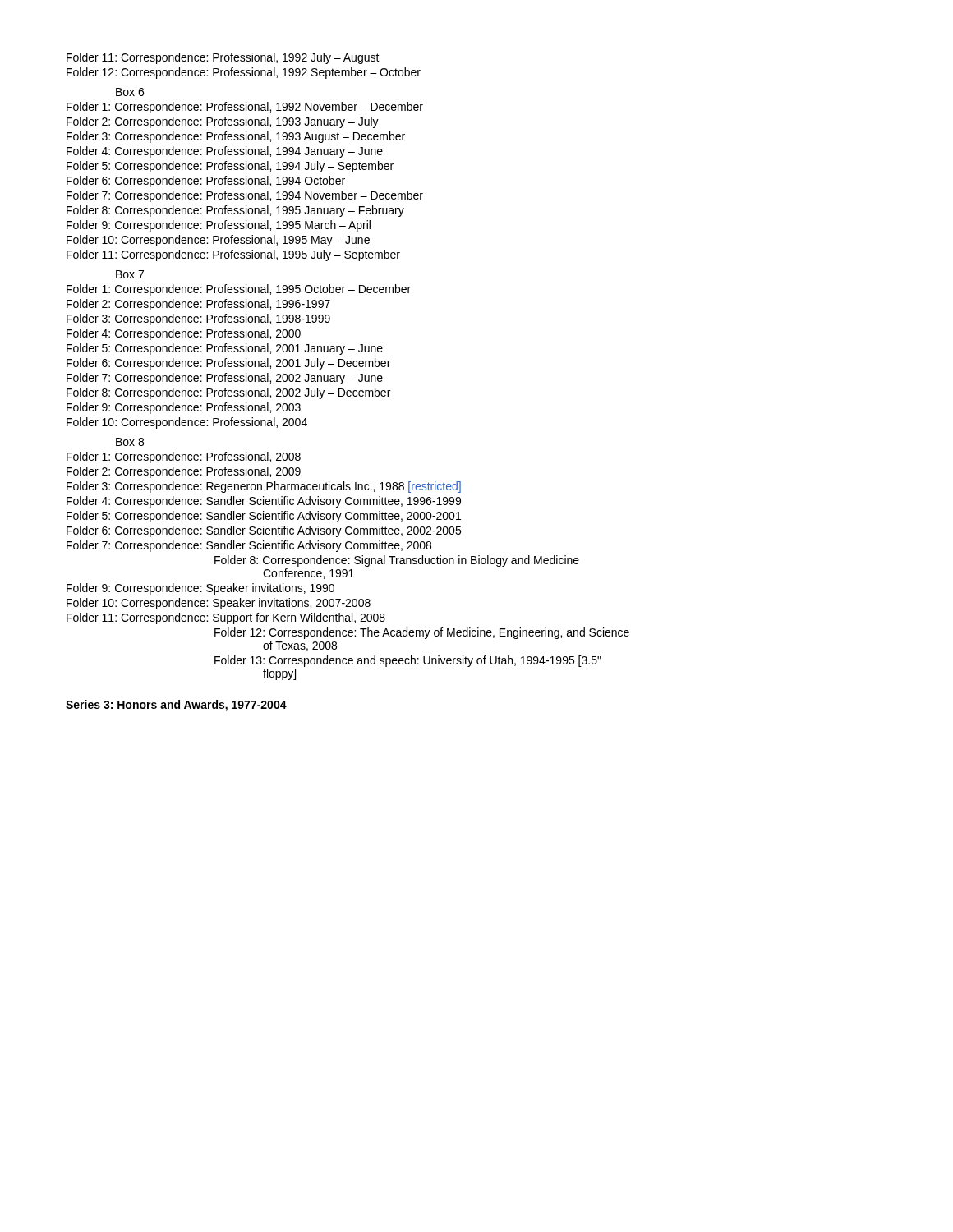Locate the block of text that opens with "Folder 9: Correspondence: Professional, 1995"
This screenshot has width=953, height=1232.
pos(219,225)
